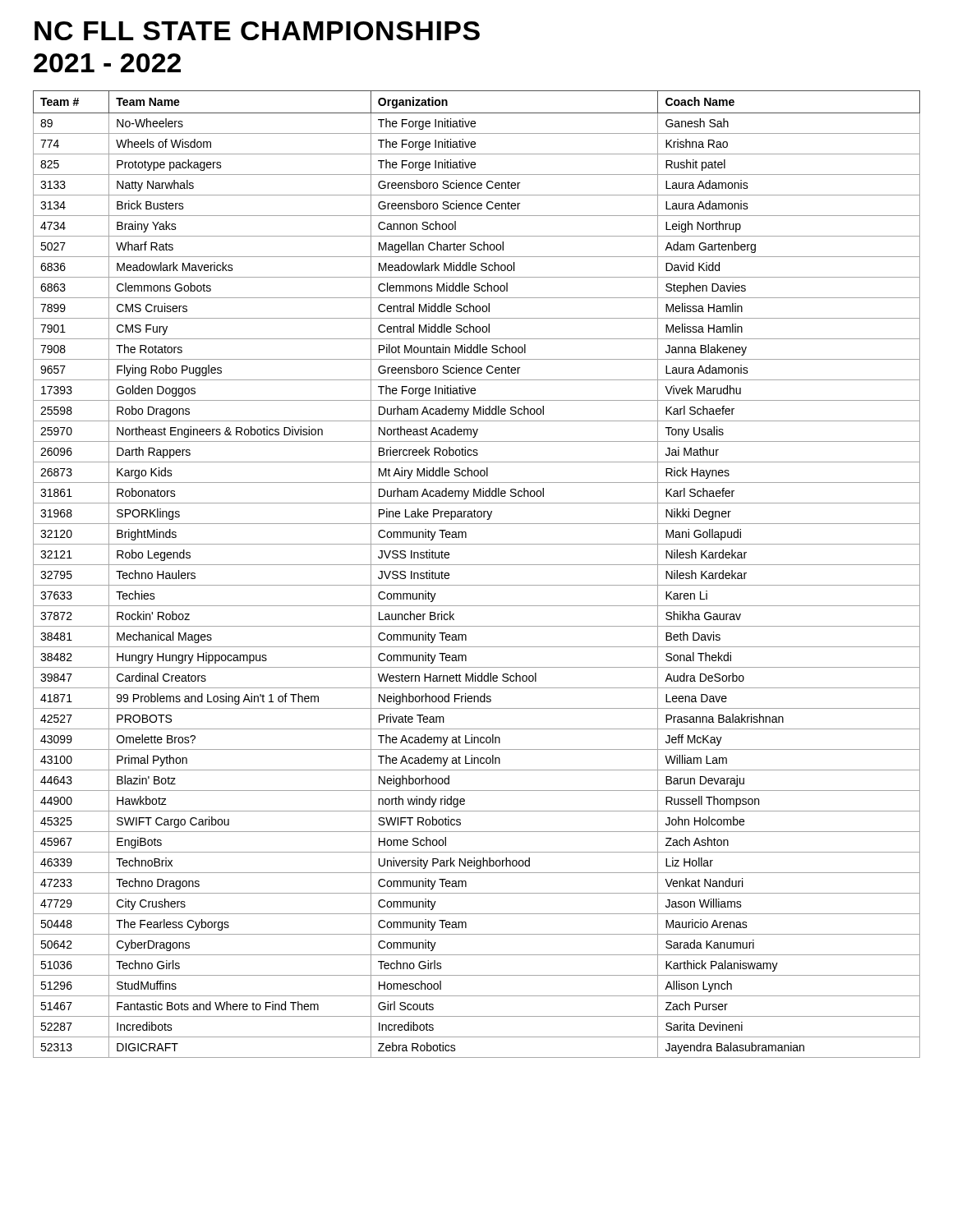Select the region starting "NC FLL STATE CHAMPIONSHIPS"
This screenshot has height=1232, width=953.
point(476,47)
